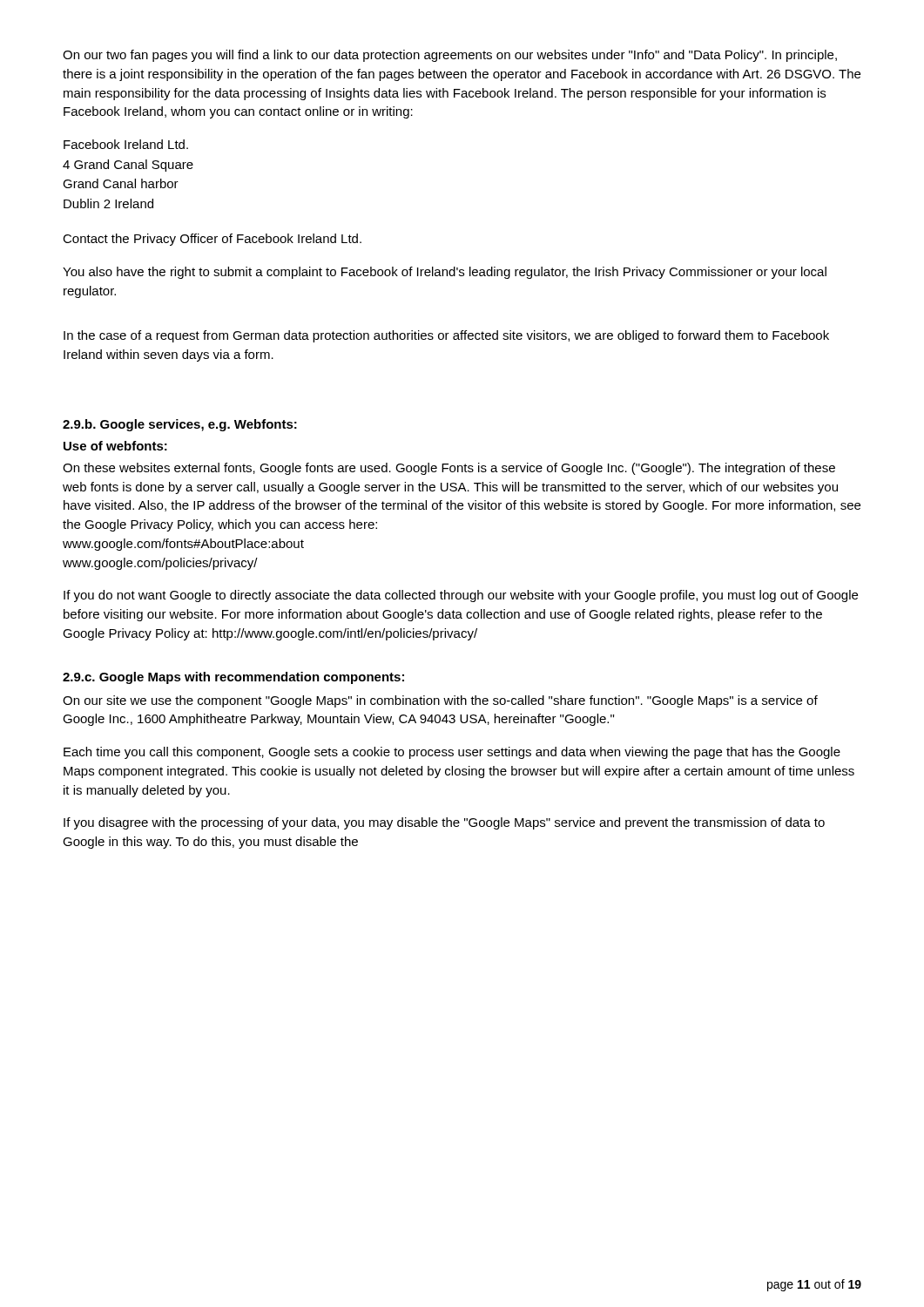Screen dimensions: 1307x924
Task: Point to the block starting "If you do not want"
Action: (x=461, y=614)
